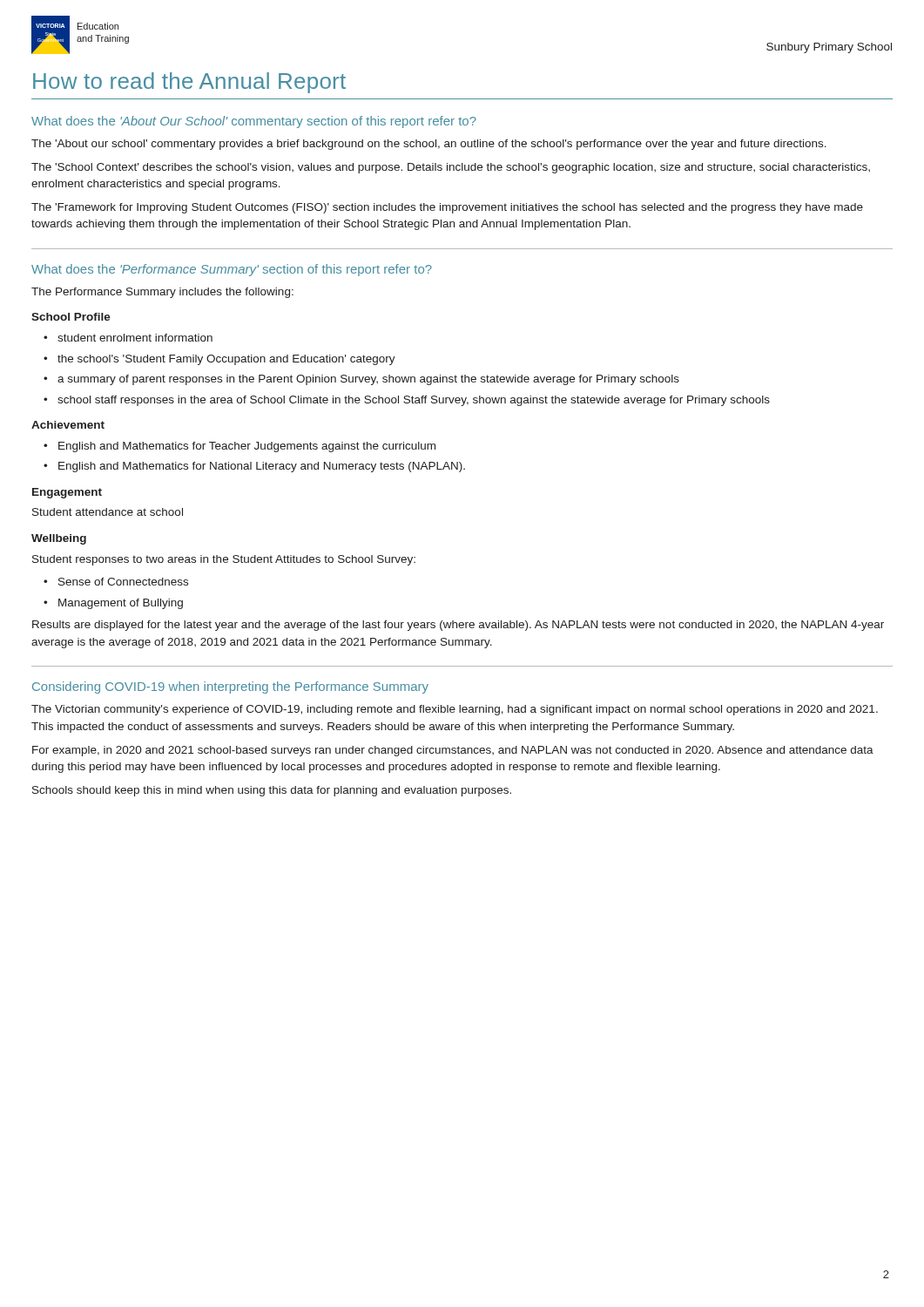Locate the text starting "The Victorian community's experience"
Image resolution: width=924 pixels, height=1307 pixels.
pos(462,718)
